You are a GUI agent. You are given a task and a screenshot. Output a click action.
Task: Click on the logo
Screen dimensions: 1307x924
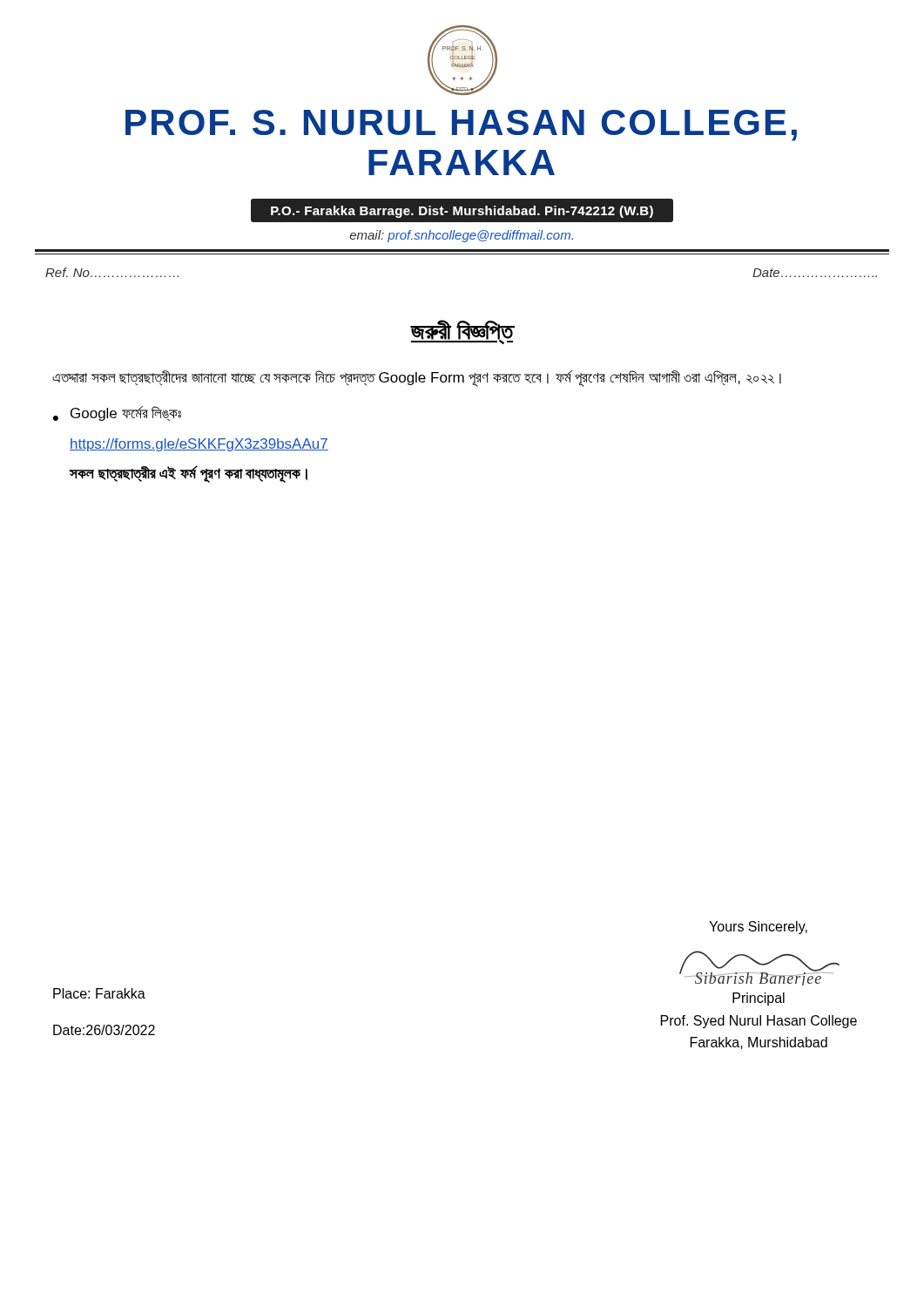tap(462, 62)
